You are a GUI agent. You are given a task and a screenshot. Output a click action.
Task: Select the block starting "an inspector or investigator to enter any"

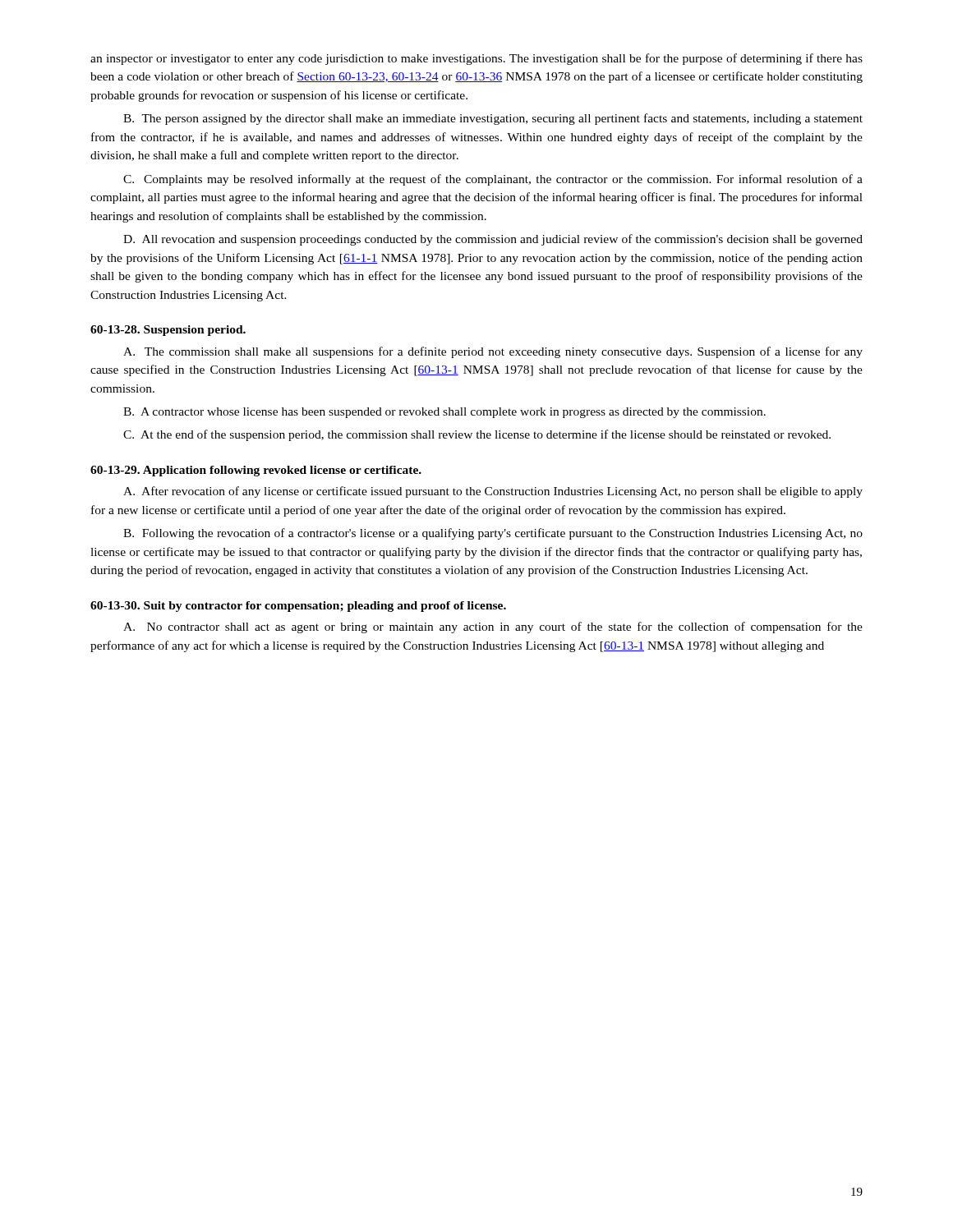click(476, 76)
